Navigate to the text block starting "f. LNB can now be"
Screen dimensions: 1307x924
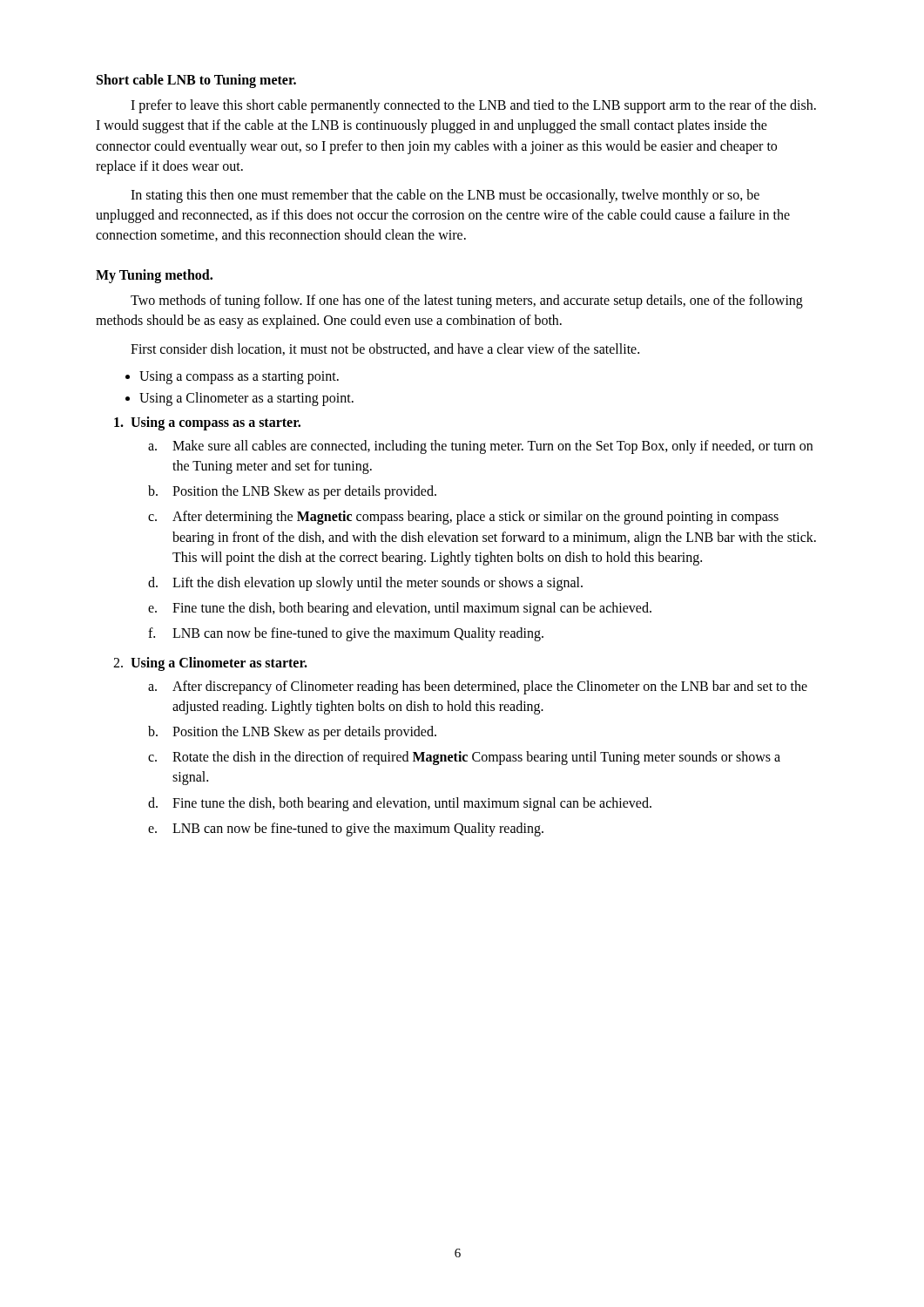point(346,633)
